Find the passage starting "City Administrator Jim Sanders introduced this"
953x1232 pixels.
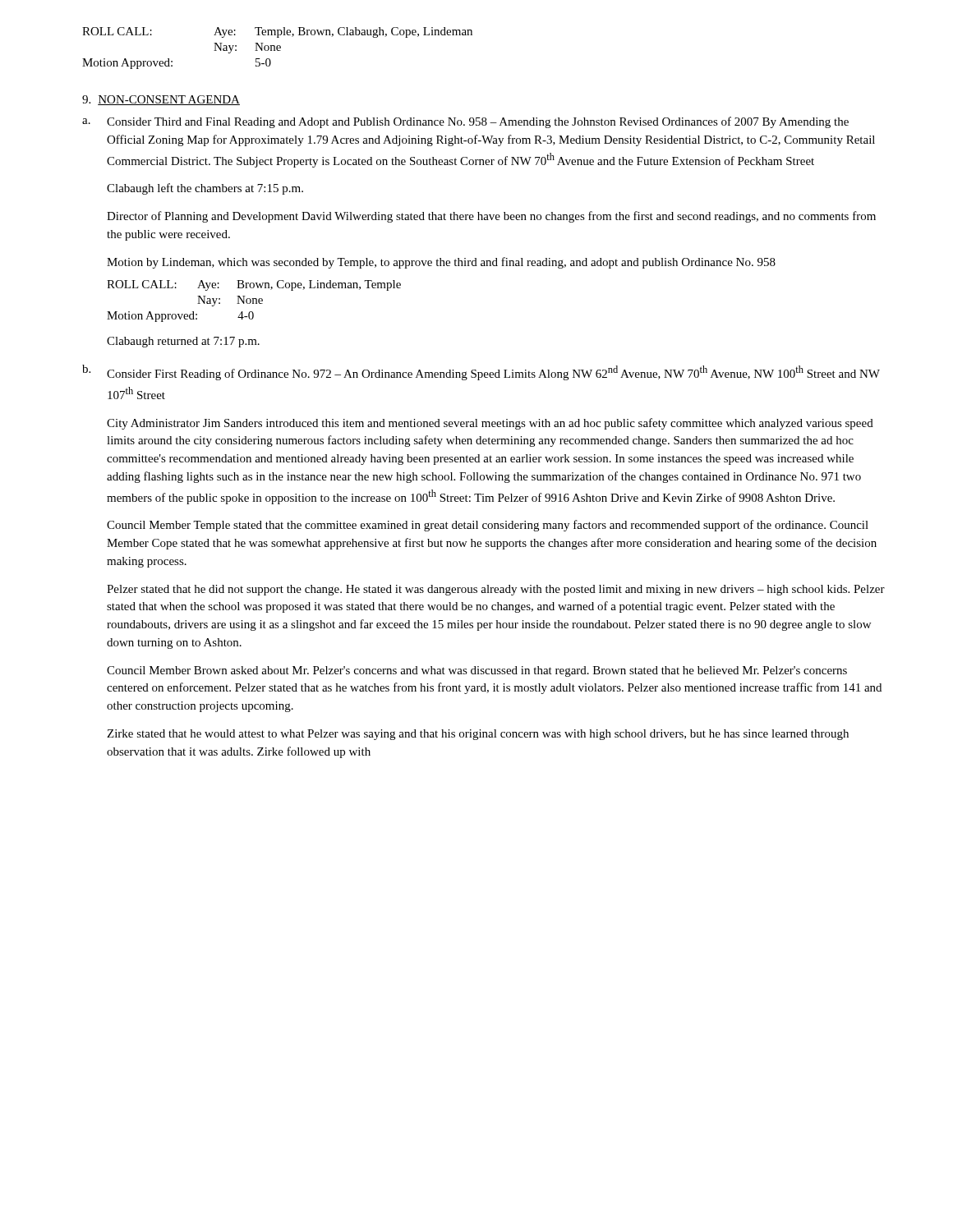click(x=490, y=460)
